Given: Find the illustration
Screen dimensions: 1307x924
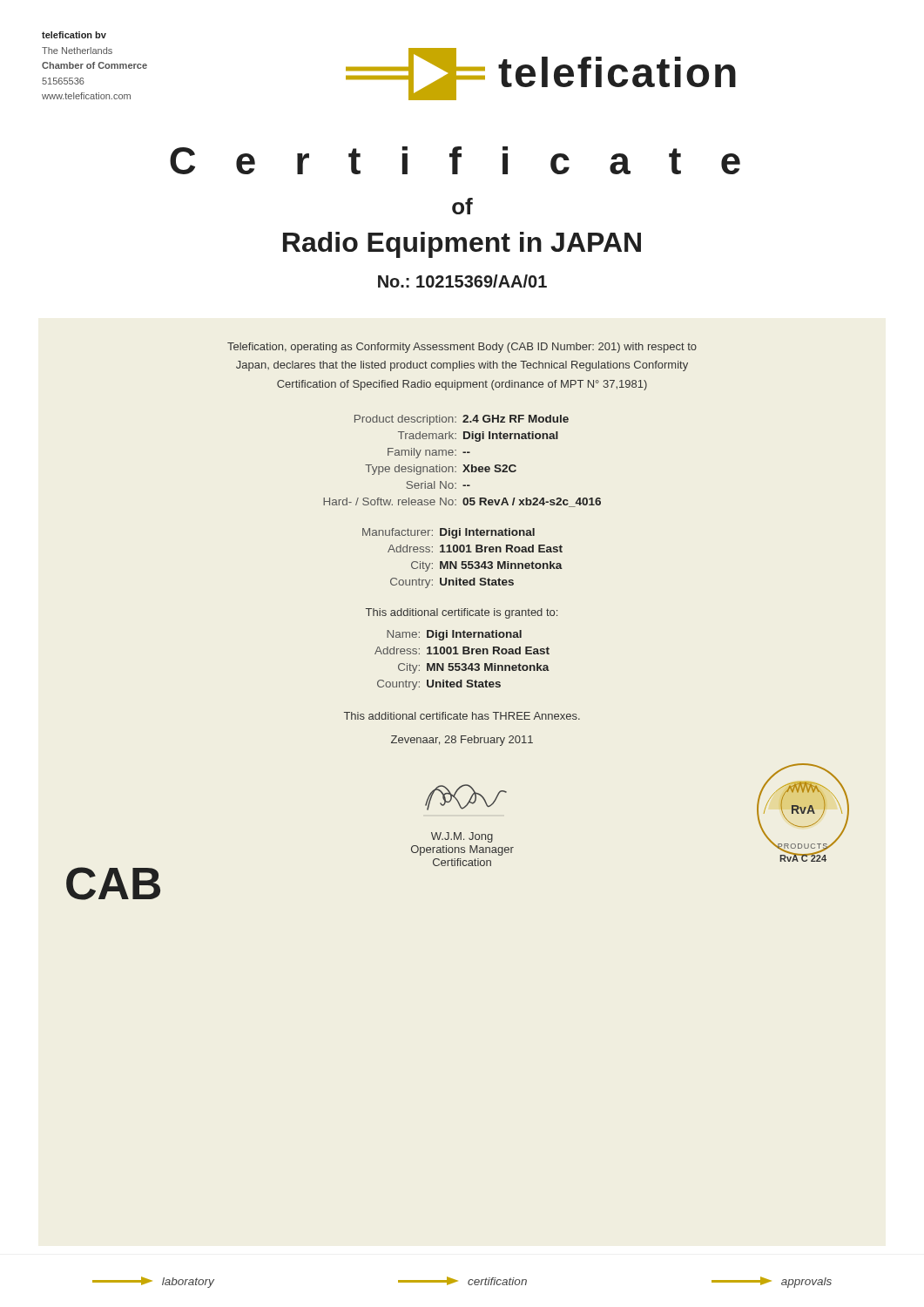Looking at the screenshot, I should tap(462, 794).
